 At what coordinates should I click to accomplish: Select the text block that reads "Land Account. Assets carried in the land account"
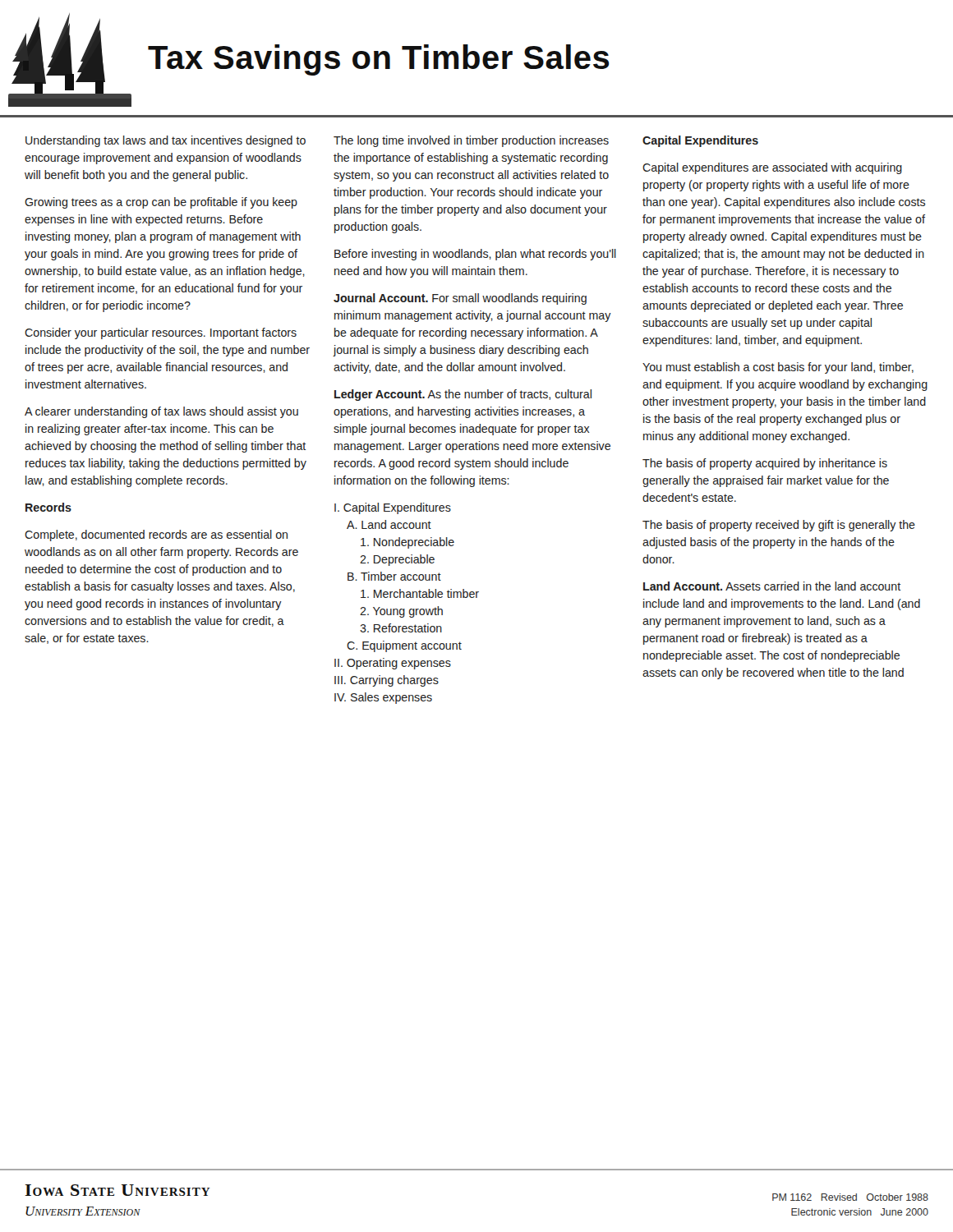pos(785,630)
